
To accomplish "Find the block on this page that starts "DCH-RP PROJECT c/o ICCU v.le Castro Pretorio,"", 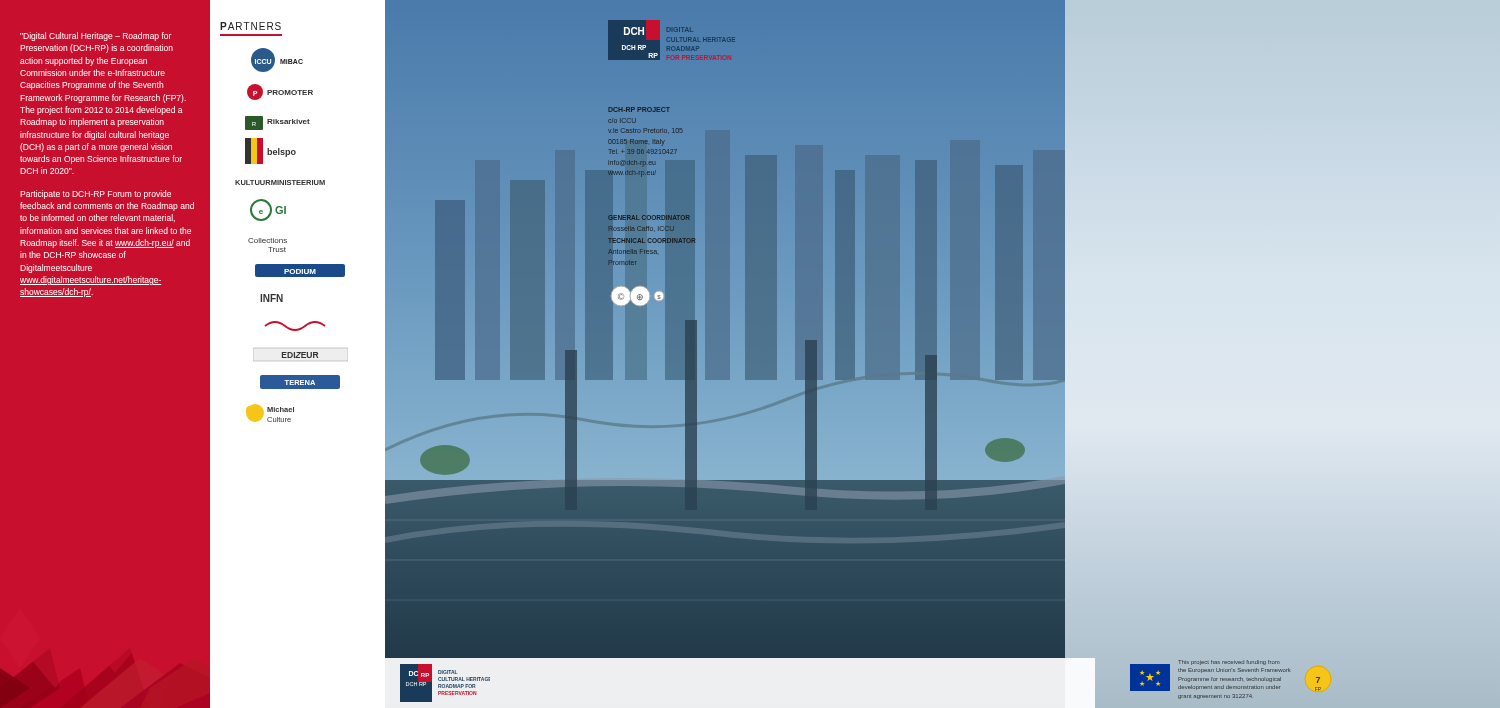I will 645,141.
